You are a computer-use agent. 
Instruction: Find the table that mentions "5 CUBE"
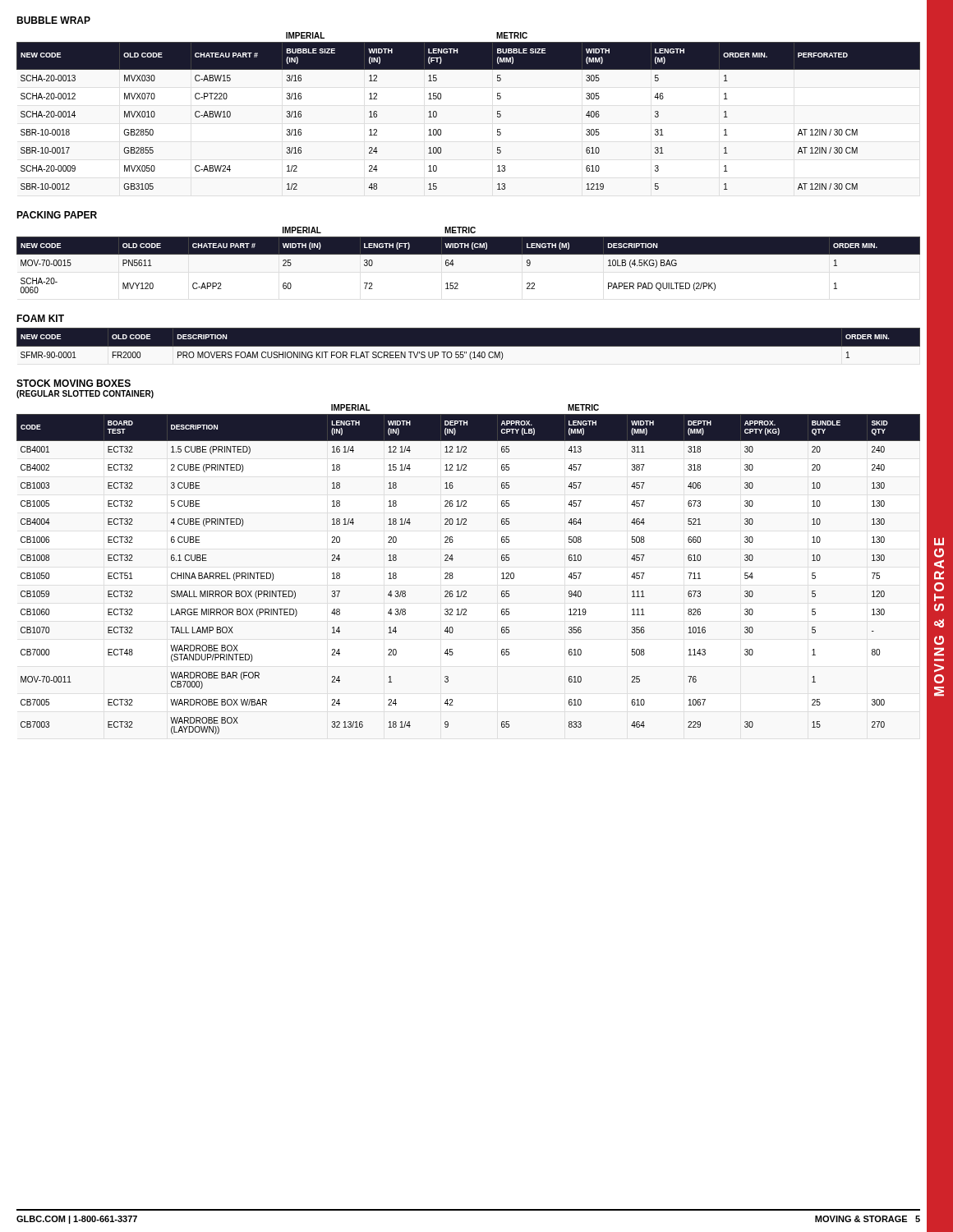tap(468, 570)
